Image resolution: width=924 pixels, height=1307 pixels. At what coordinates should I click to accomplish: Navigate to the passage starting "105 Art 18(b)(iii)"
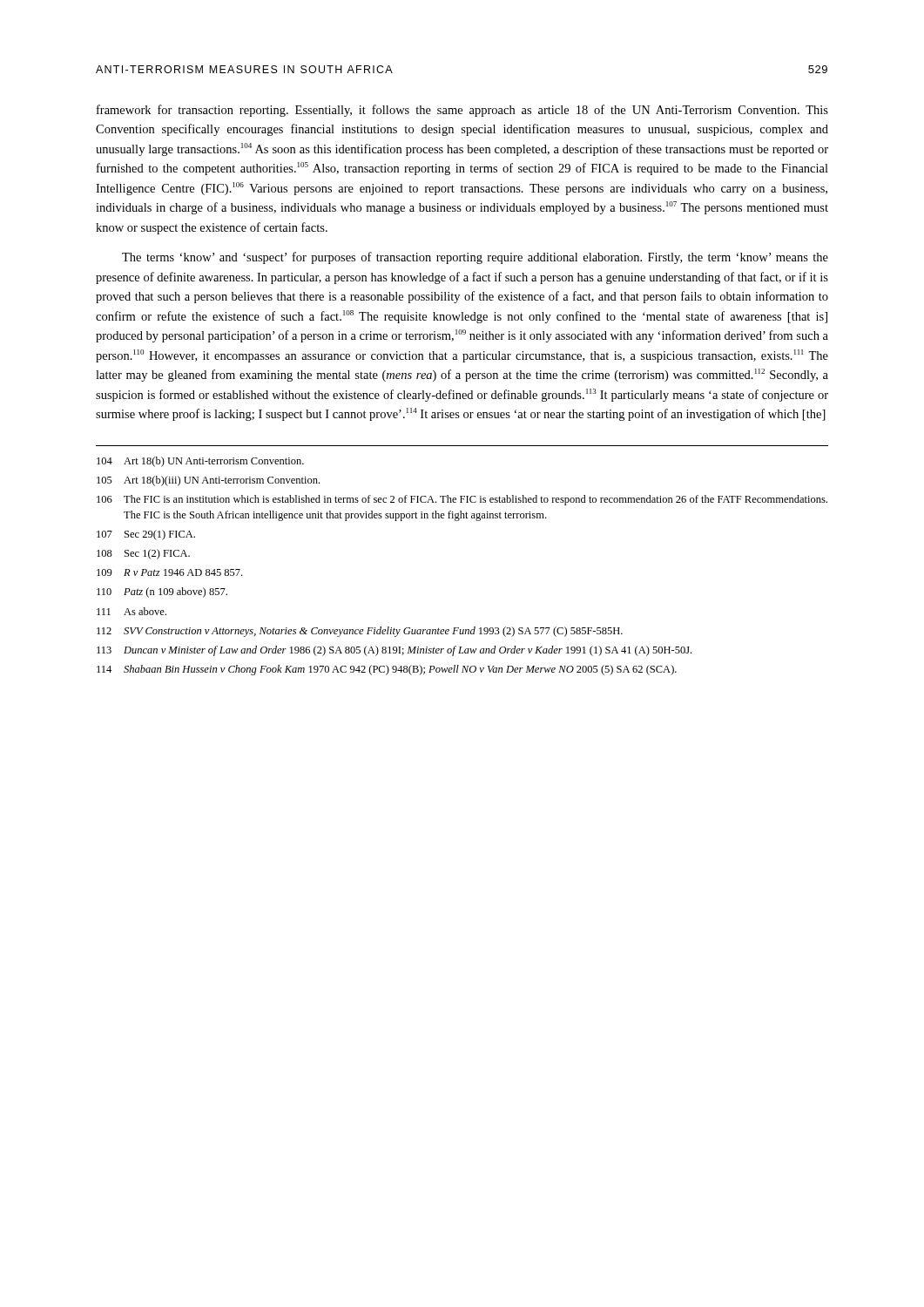208,481
